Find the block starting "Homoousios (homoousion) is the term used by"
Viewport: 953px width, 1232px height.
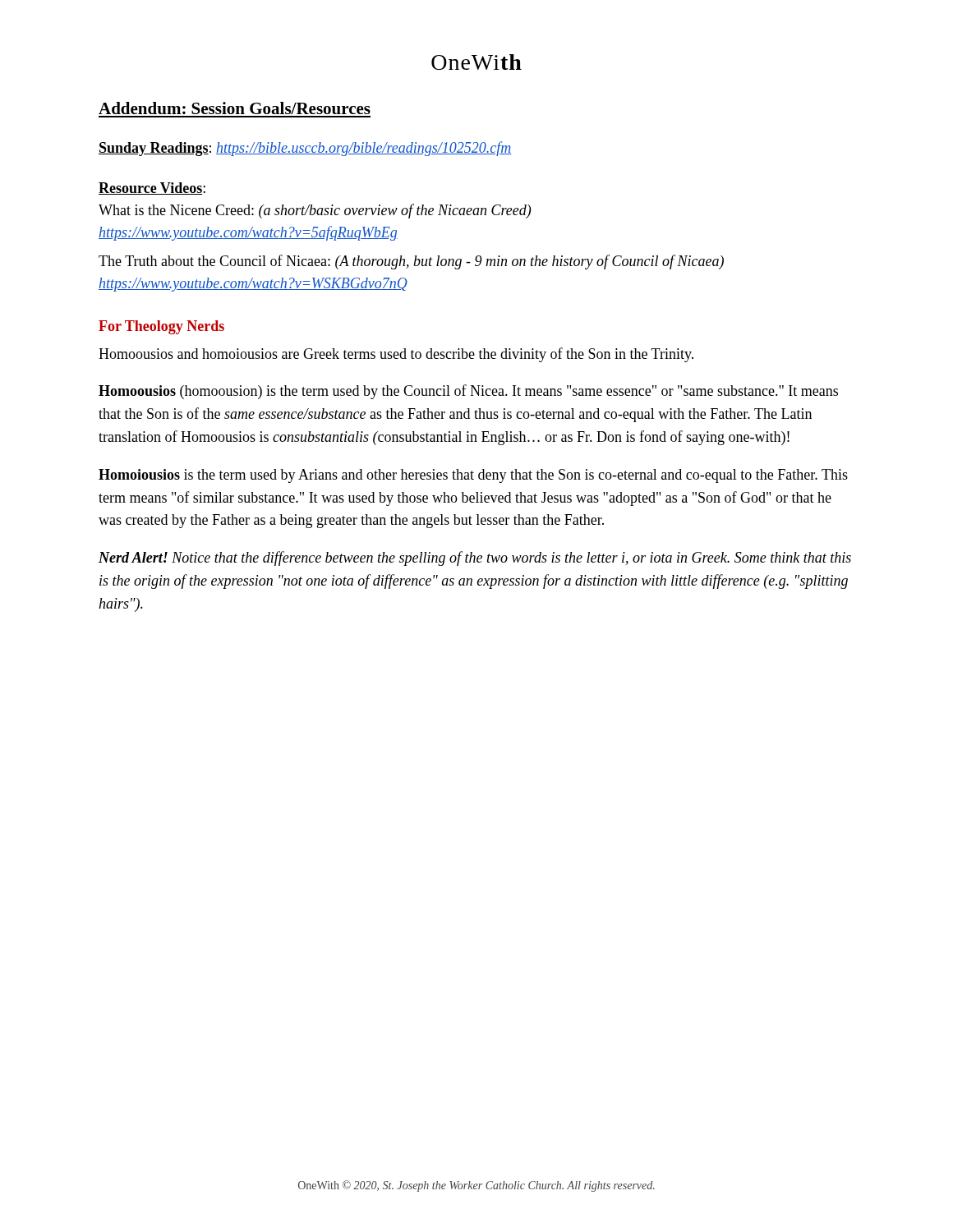[x=469, y=414]
